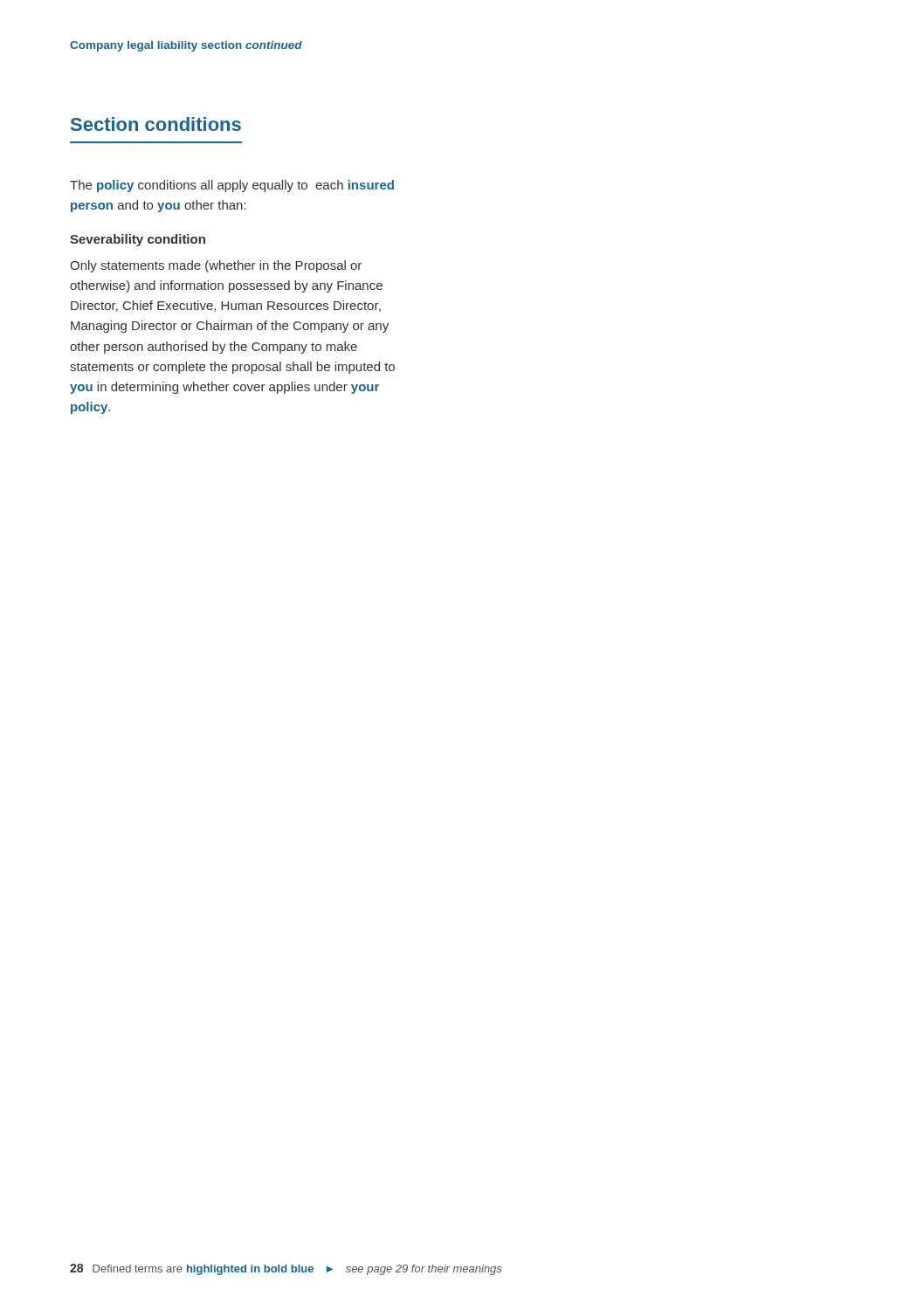The image size is (924, 1310).
Task: Click on the text starting "The policy conditions all apply equally to"
Action: tap(232, 195)
